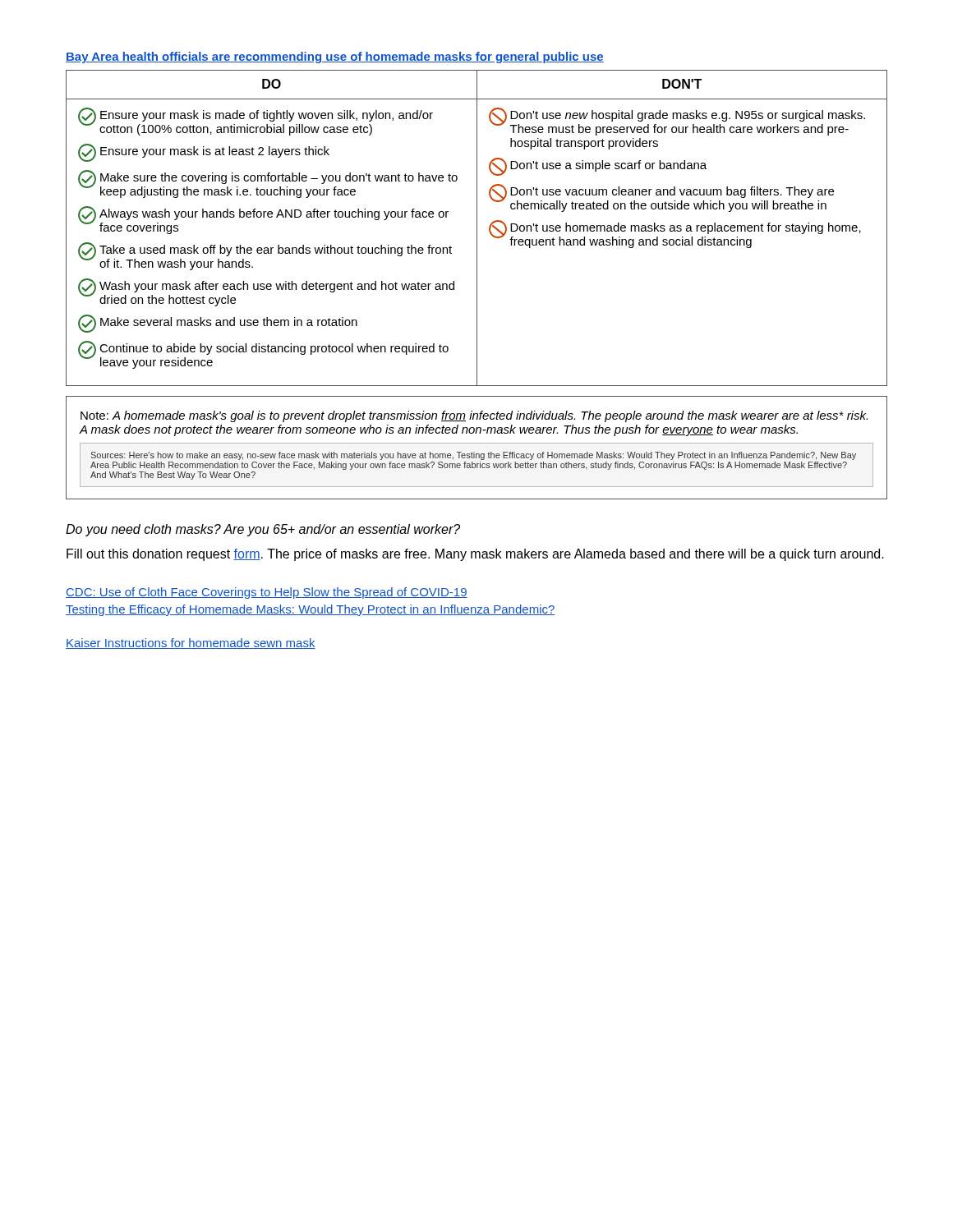This screenshot has width=953, height=1232.
Task: Locate the text block that says "Note: A homemade"
Action: (x=476, y=448)
